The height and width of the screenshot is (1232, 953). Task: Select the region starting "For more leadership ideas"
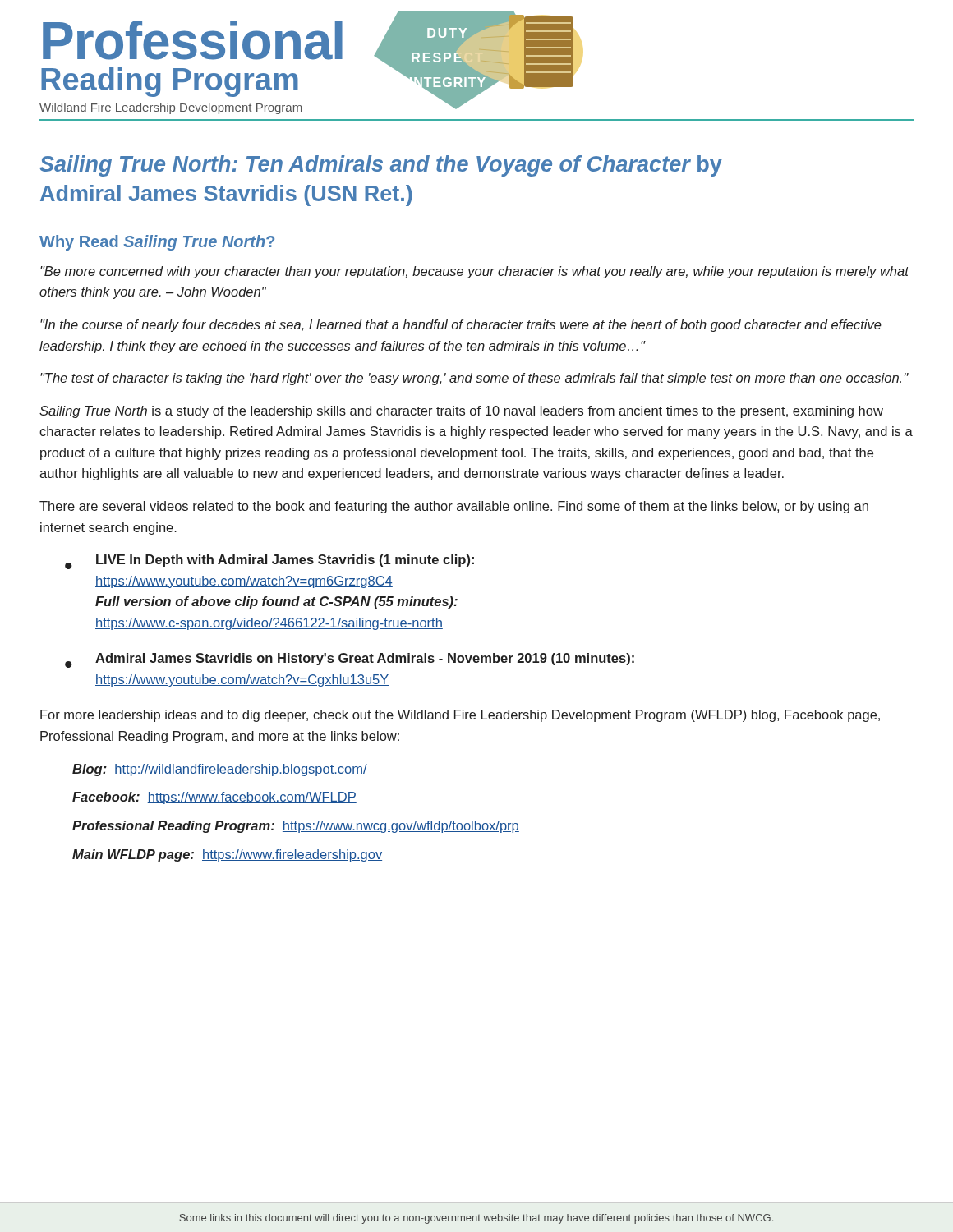tap(460, 725)
